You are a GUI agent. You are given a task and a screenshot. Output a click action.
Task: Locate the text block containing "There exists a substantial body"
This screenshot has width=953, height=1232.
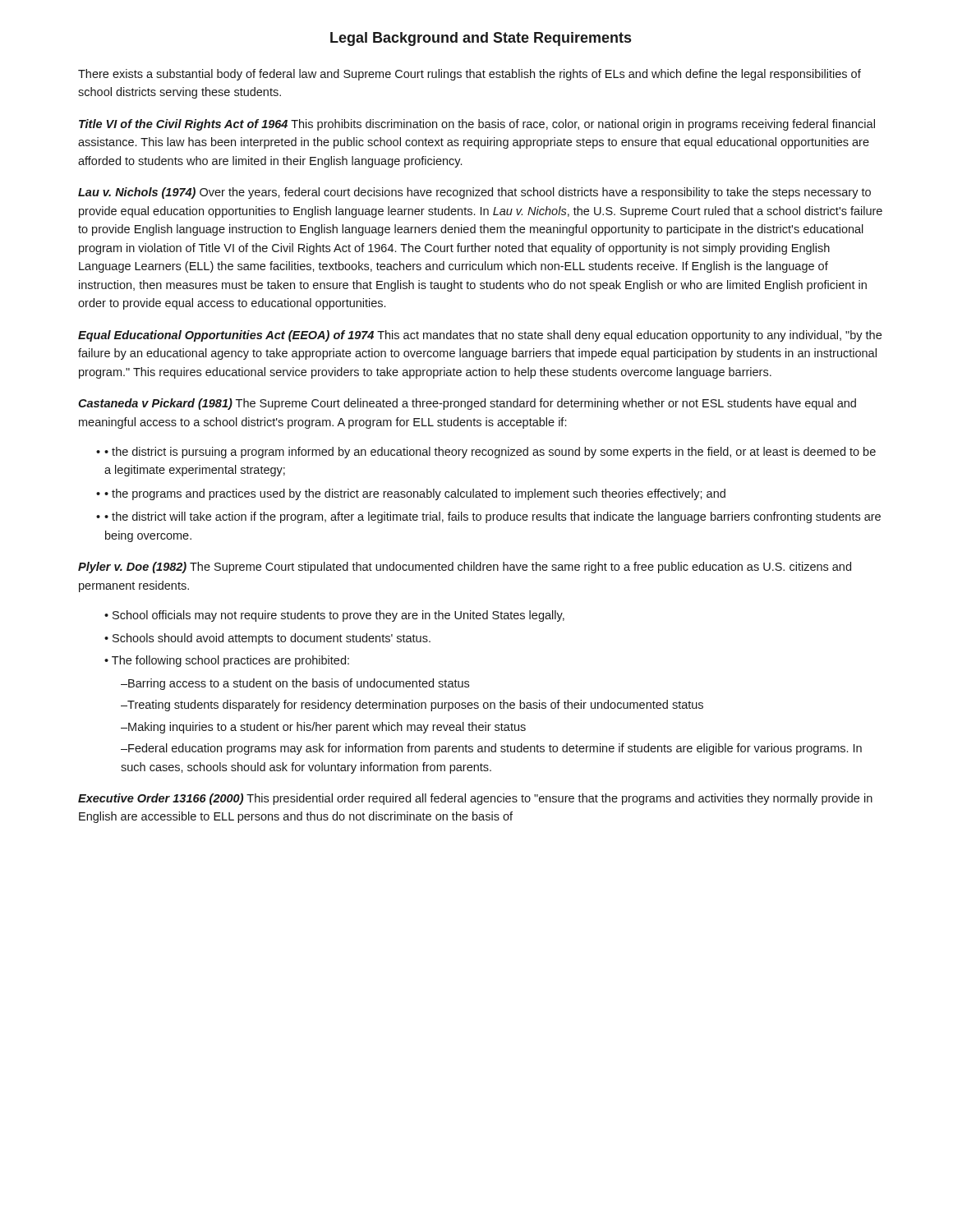[x=469, y=83]
